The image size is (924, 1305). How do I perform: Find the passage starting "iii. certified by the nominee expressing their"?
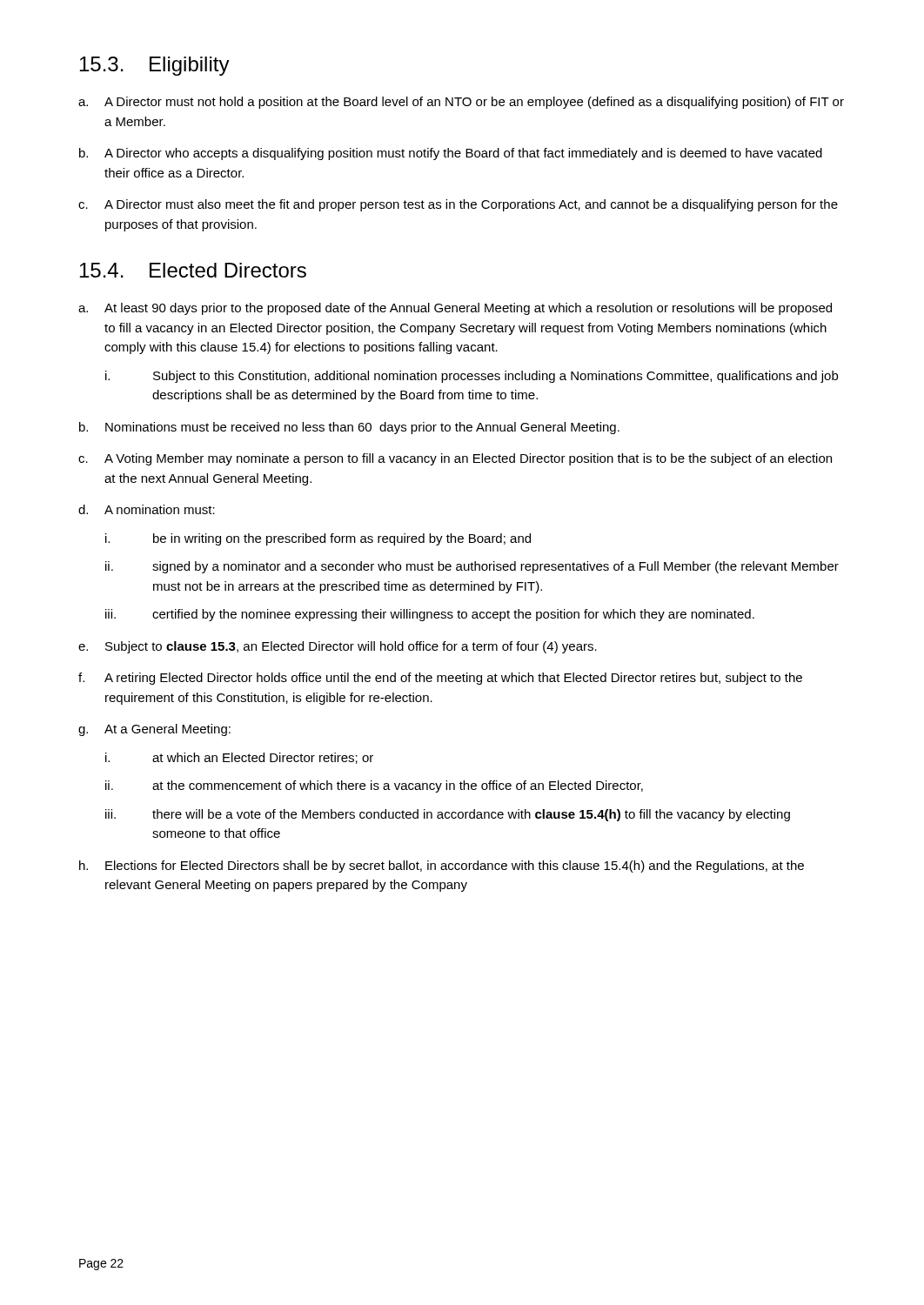(430, 614)
